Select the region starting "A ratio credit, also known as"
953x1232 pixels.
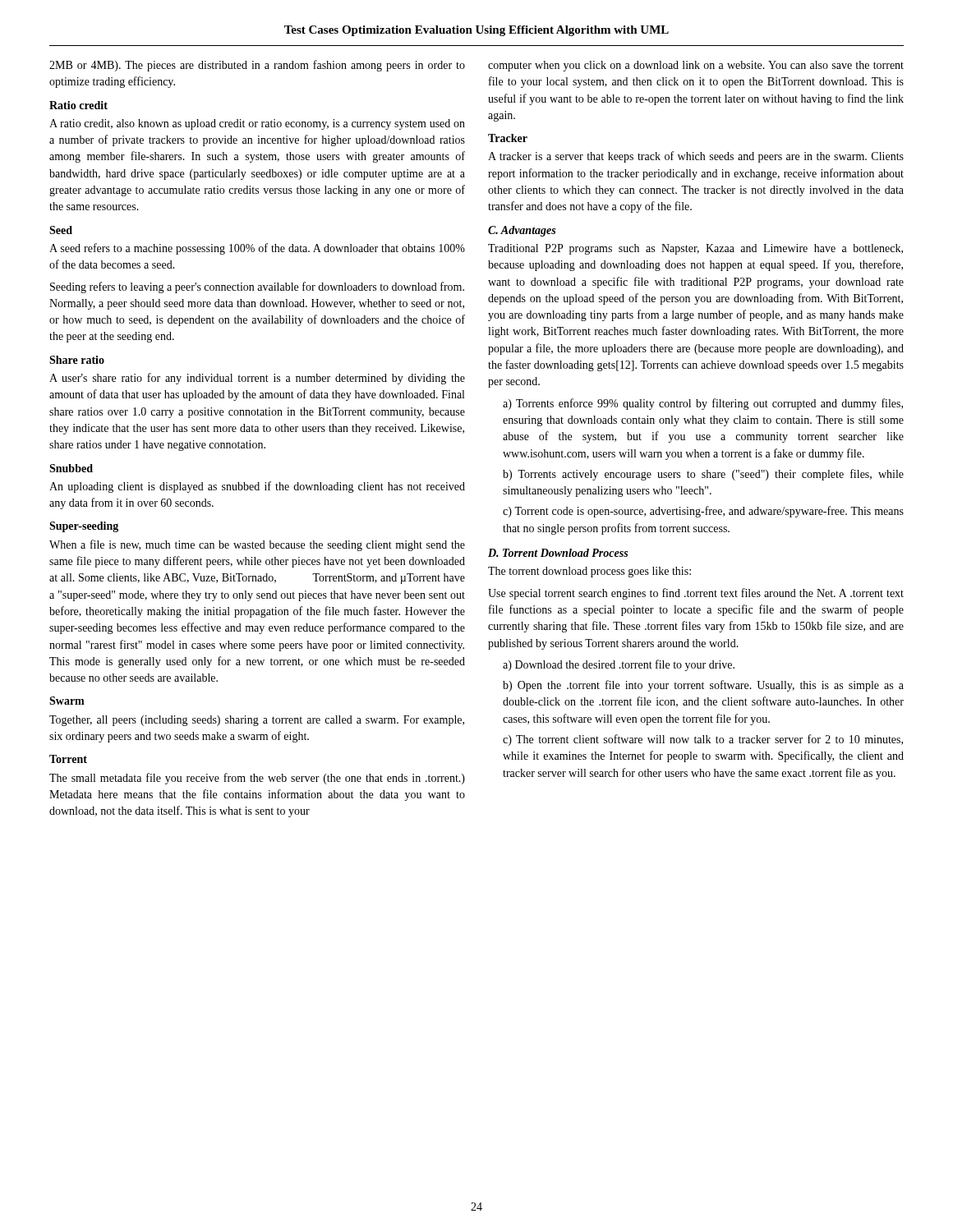coord(257,166)
